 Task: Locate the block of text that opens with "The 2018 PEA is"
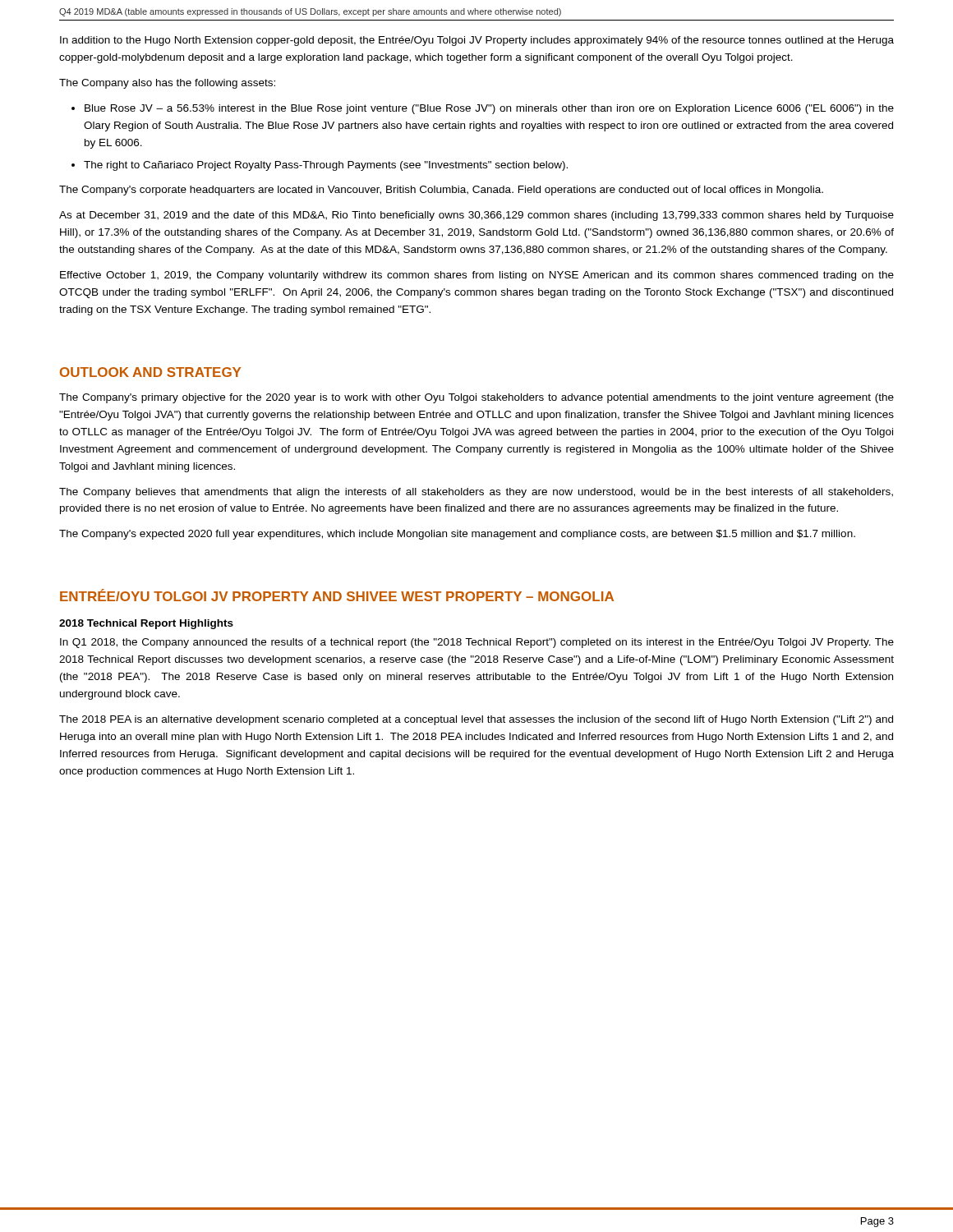(x=476, y=745)
